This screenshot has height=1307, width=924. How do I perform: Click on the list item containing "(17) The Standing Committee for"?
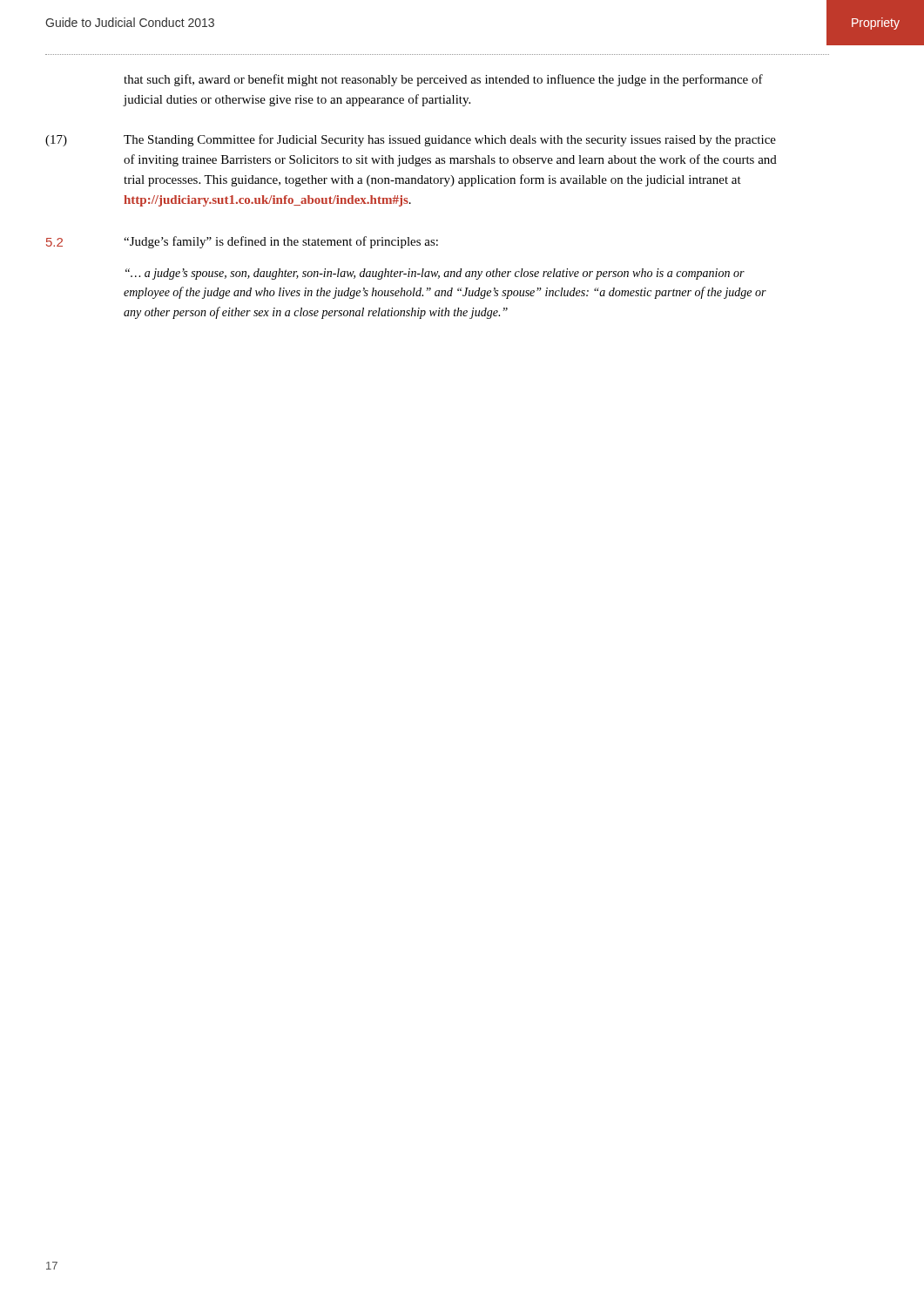(x=411, y=170)
